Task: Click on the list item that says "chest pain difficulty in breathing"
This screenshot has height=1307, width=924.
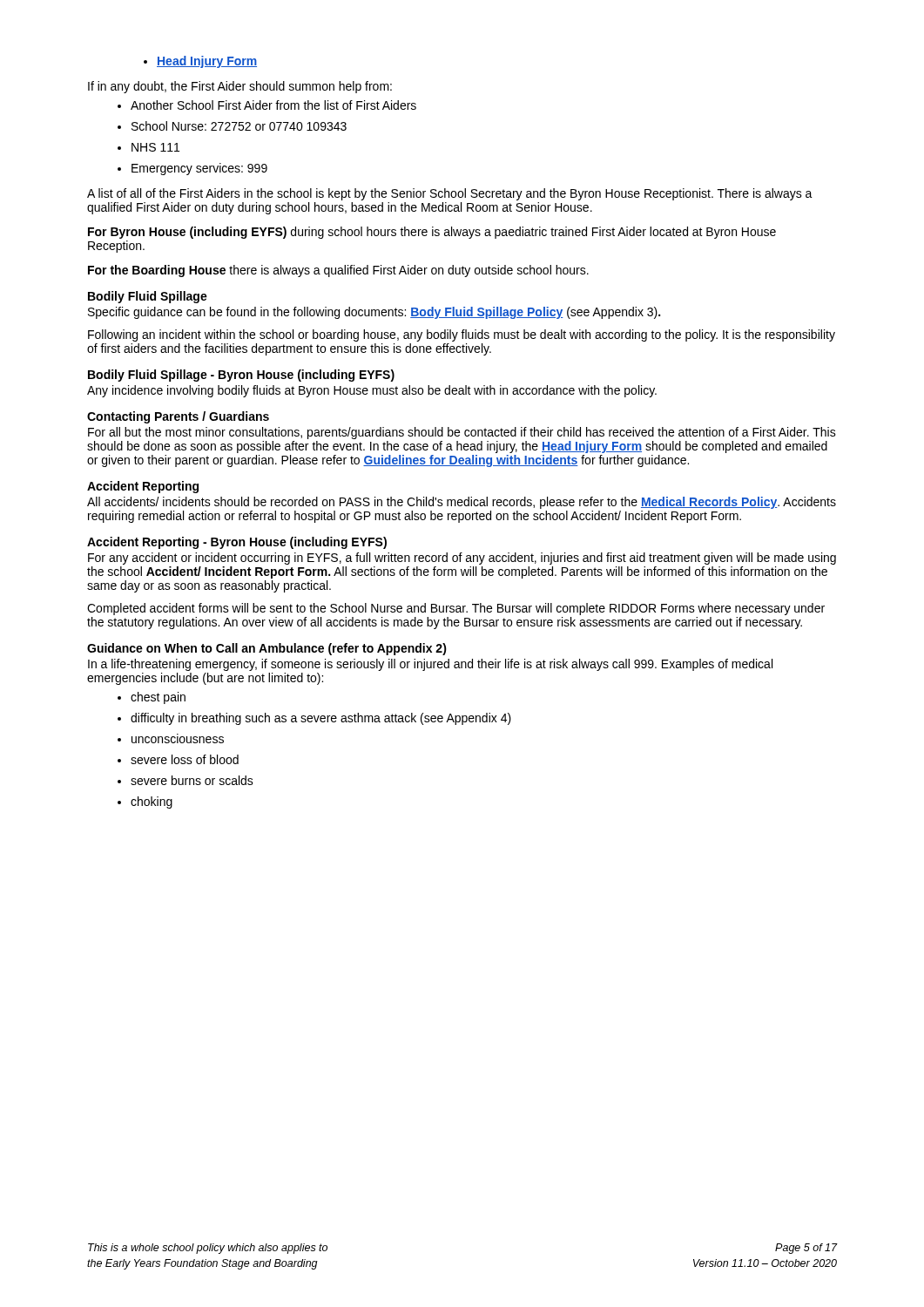Action: (152, 698)
